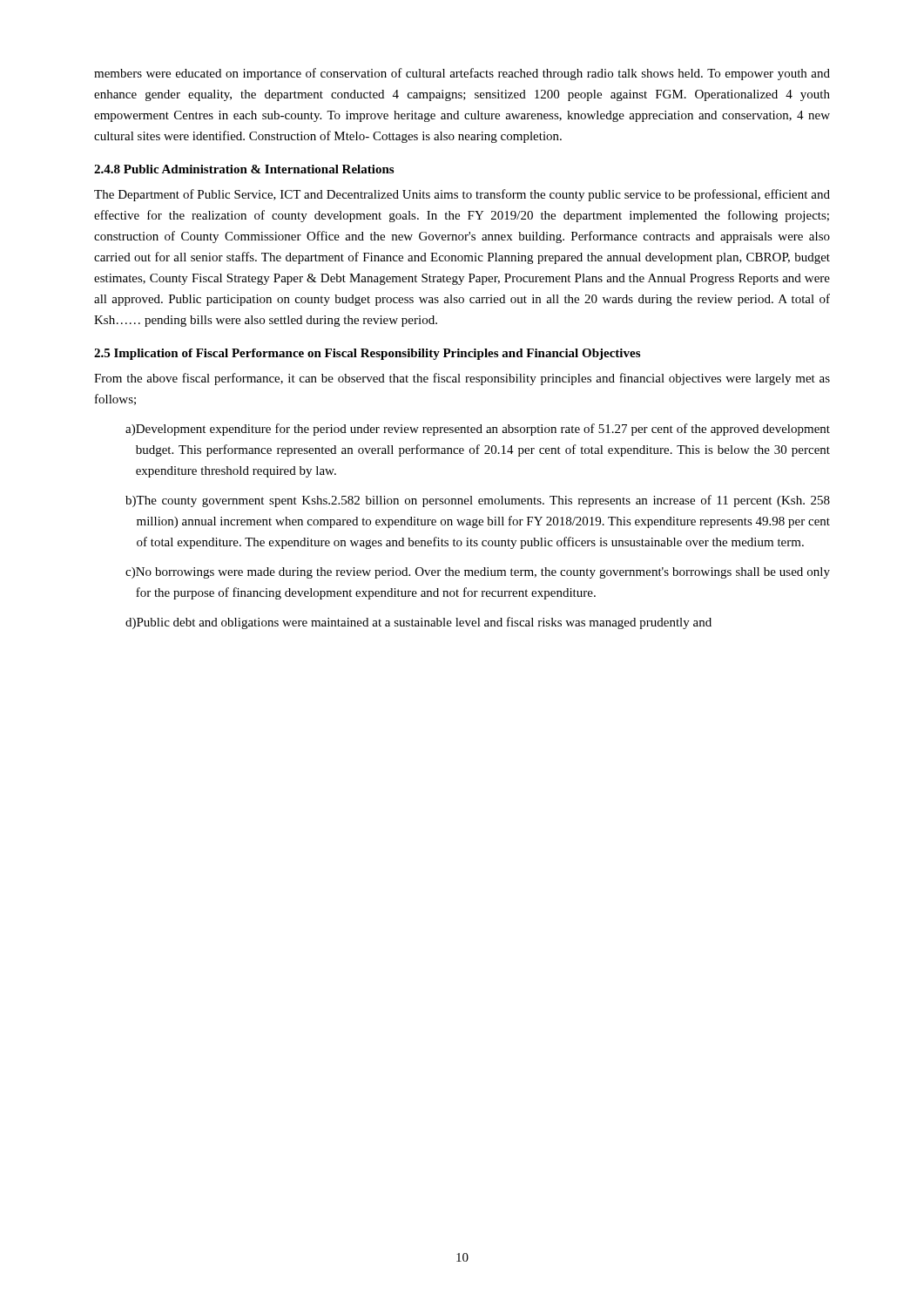
Task: Locate the block starting "2.5 Implication of"
Action: coord(367,353)
